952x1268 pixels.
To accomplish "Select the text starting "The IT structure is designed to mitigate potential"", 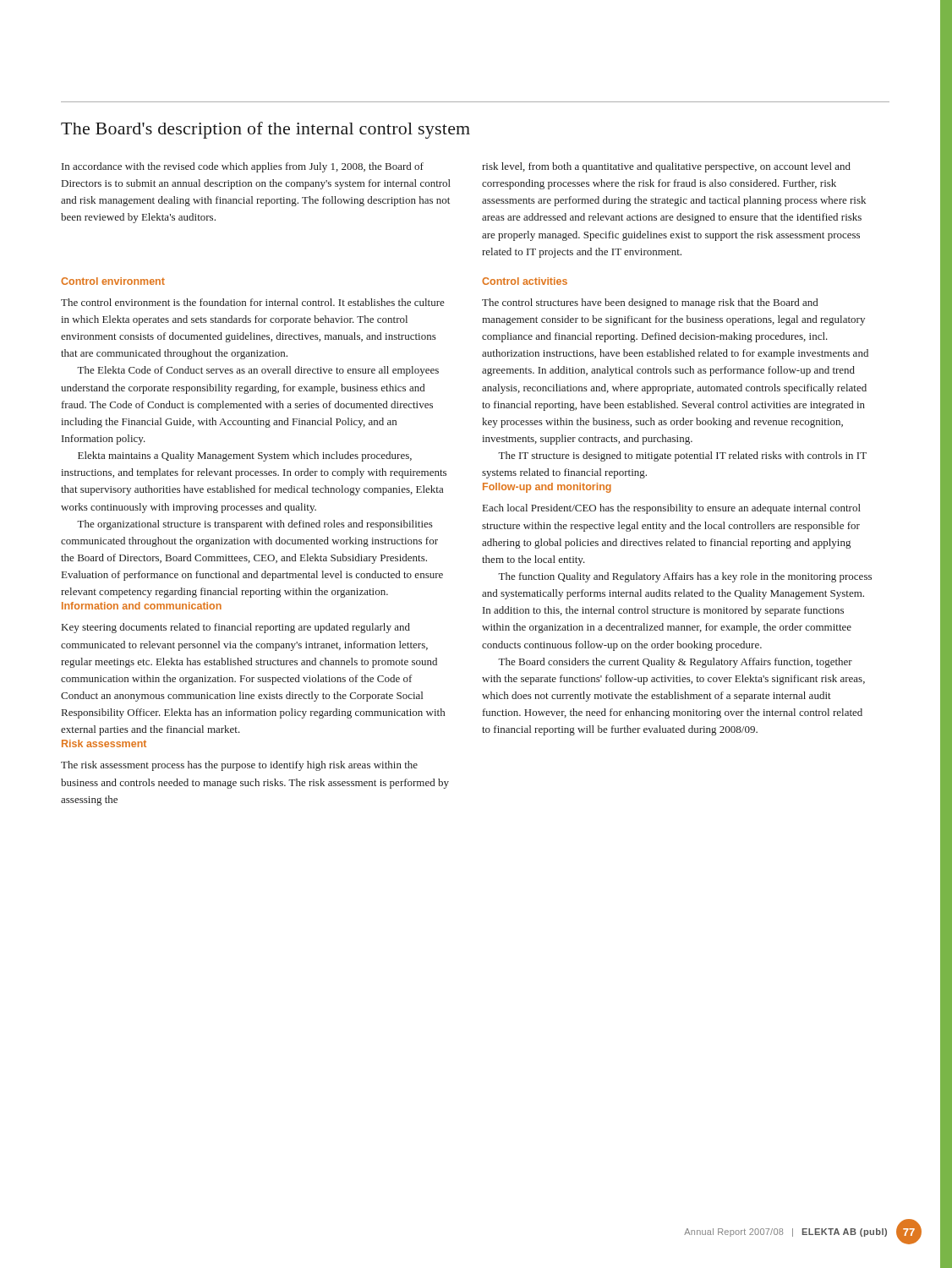I will click(x=677, y=464).
